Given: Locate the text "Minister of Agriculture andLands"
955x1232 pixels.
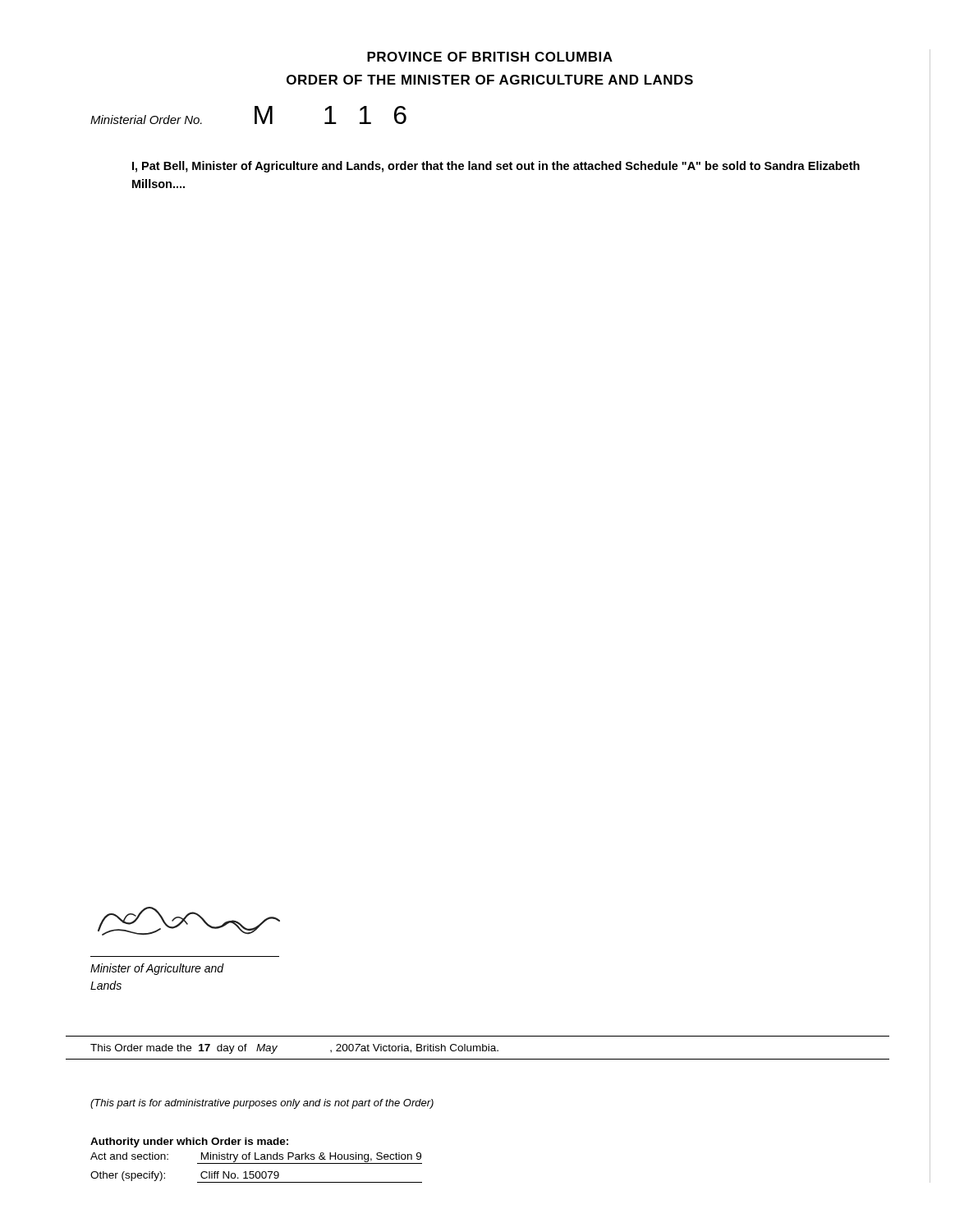Looking at the screenshot, I should (157, 977).
